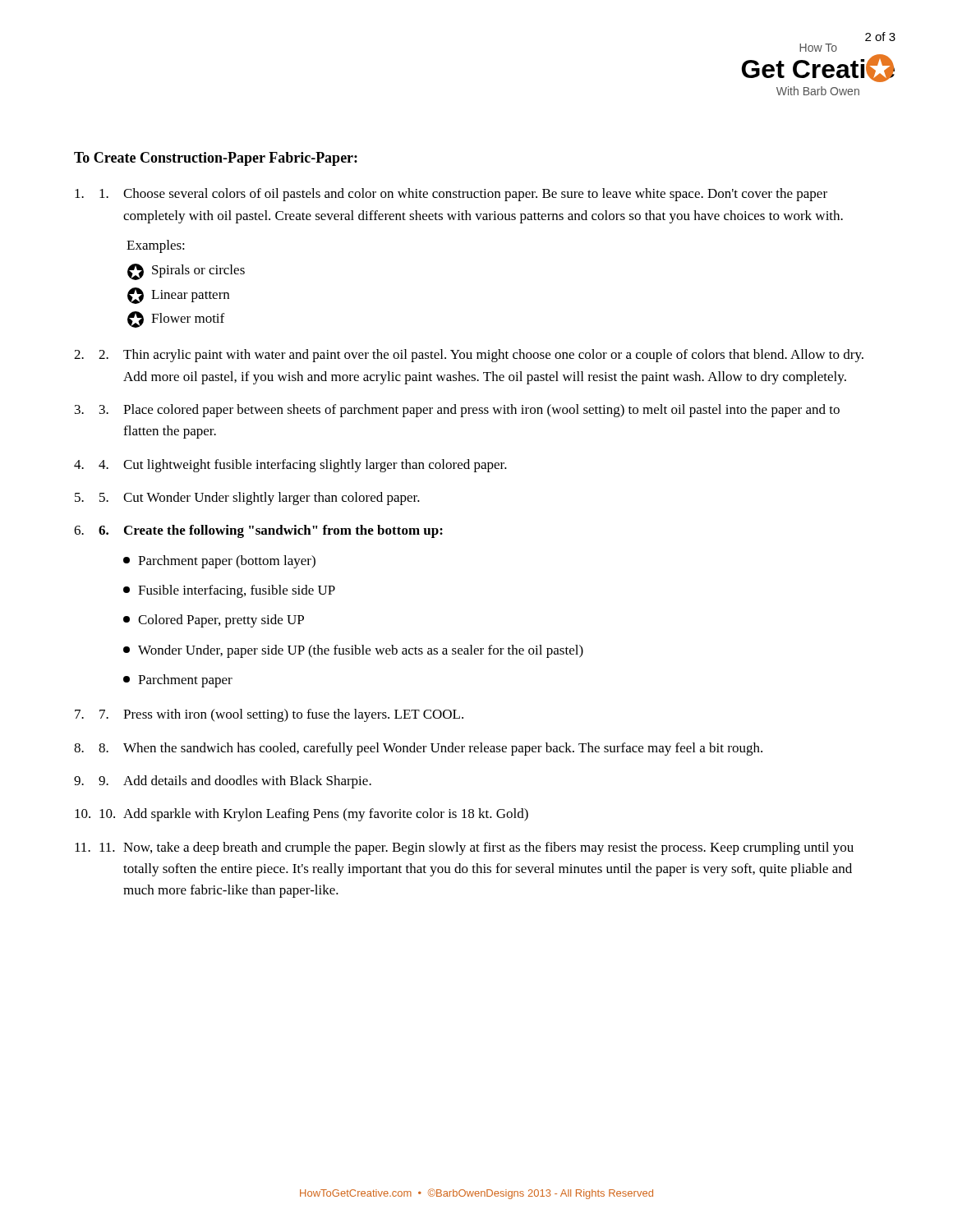Where is the passage that starts "5. Cut Wonder Under slightly larger than"?
Screen dimensions: 1232x953
260,499
